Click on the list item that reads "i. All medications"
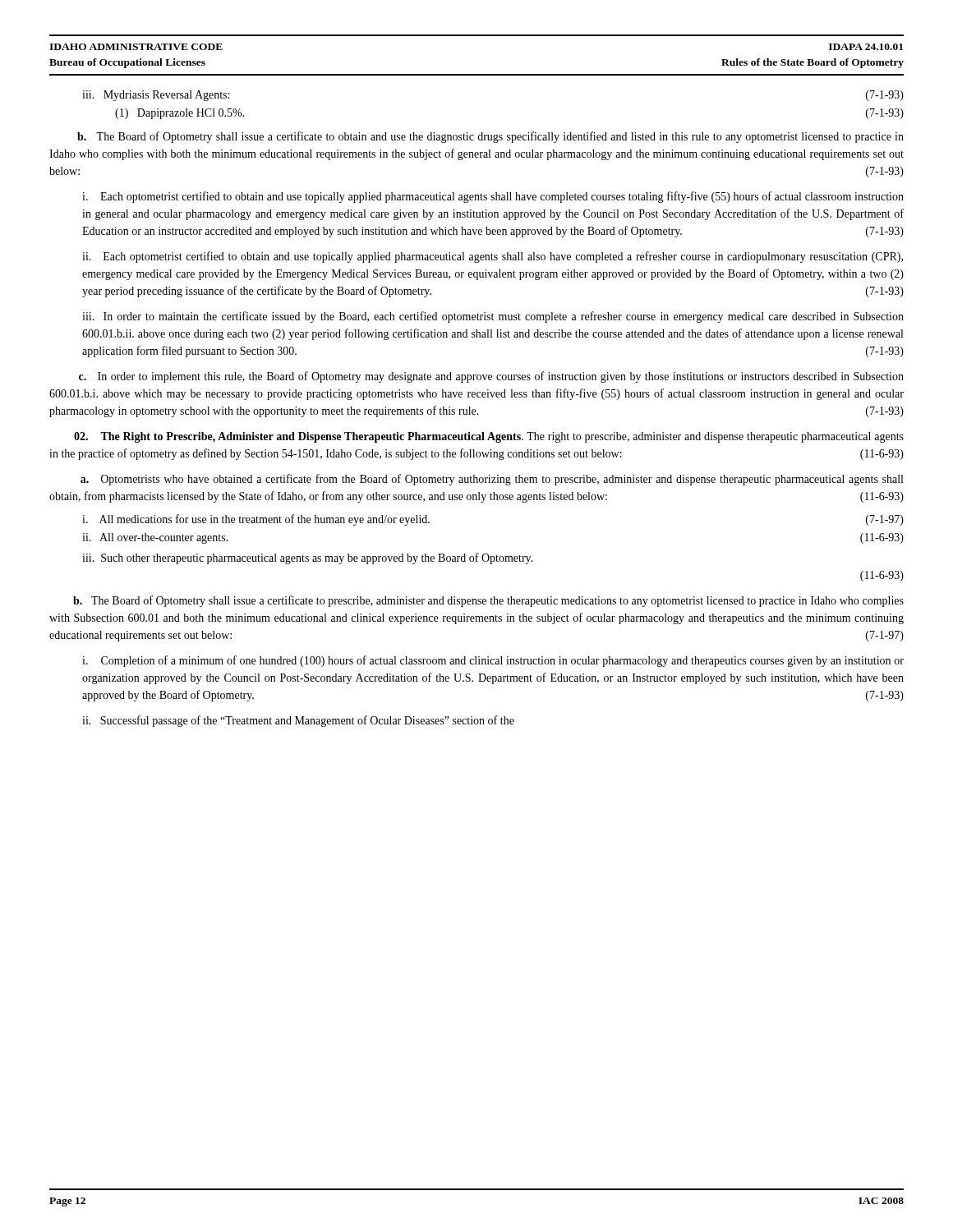 point(260,519)
